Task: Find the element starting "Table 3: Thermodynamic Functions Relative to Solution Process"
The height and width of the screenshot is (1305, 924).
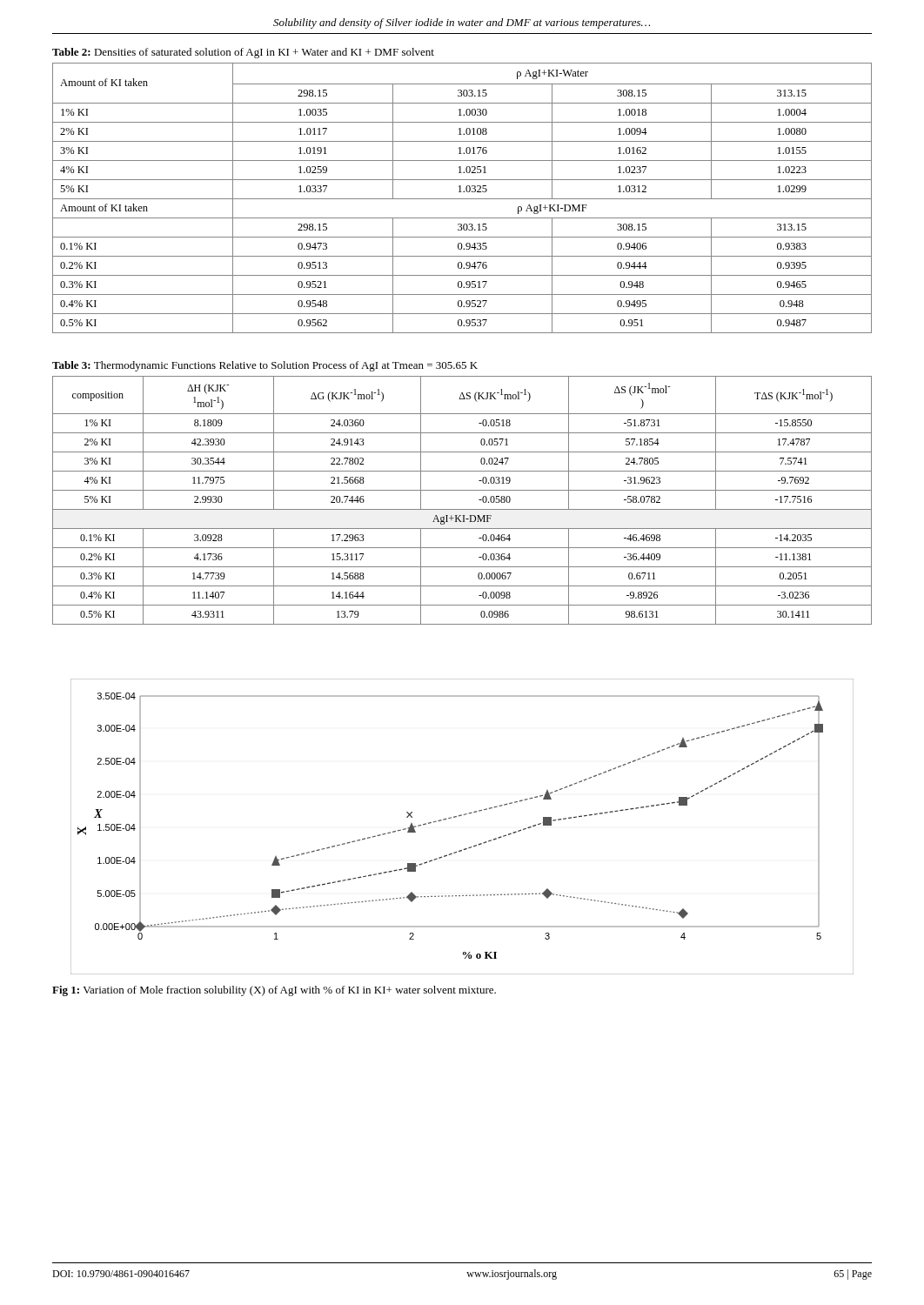Action: point(265,365)
